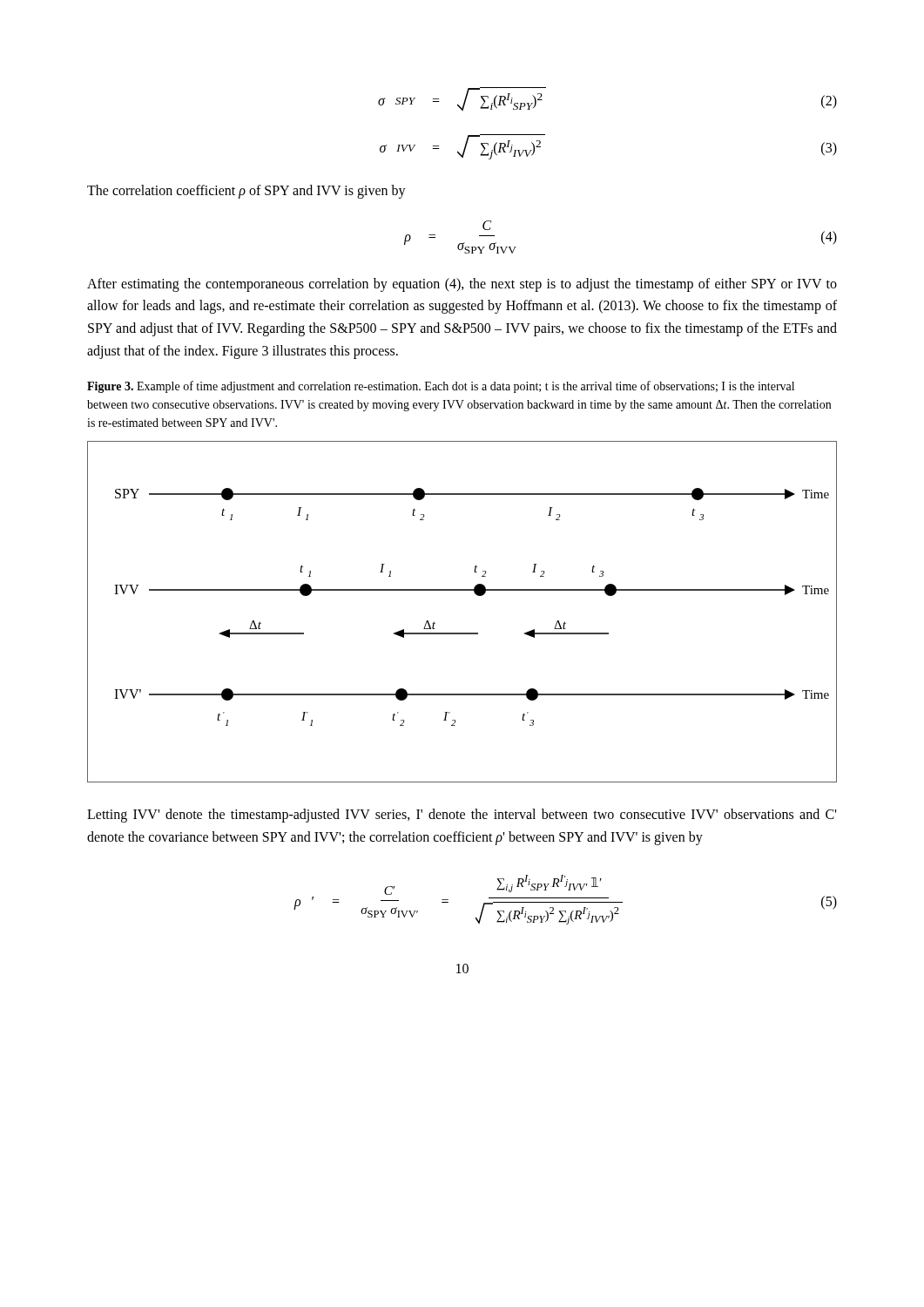Select the block starting "ρ = C σSPY σIVV (4)"

[488, 236]
